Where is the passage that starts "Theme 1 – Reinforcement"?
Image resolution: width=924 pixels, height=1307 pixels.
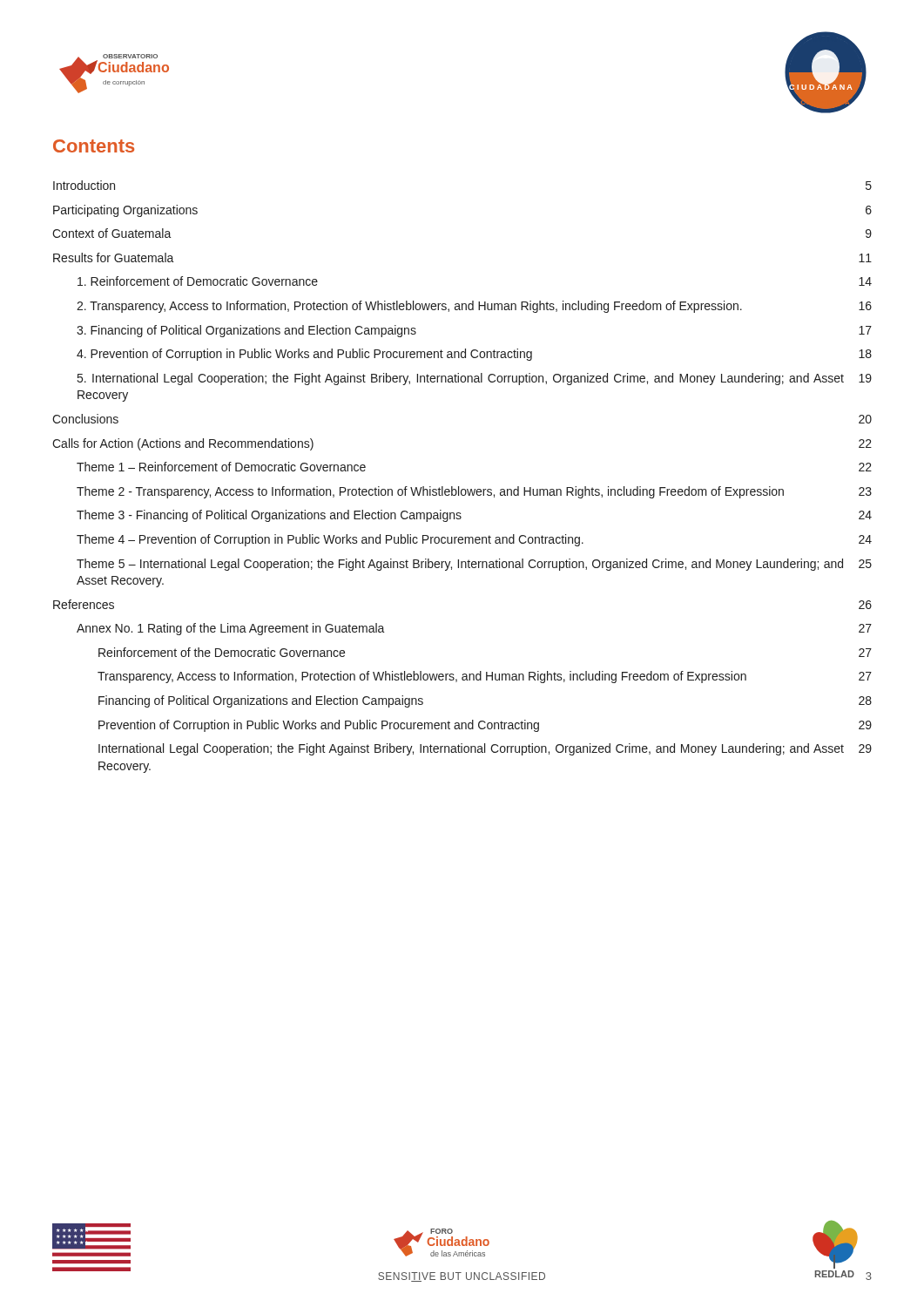(x=216, y=467)
